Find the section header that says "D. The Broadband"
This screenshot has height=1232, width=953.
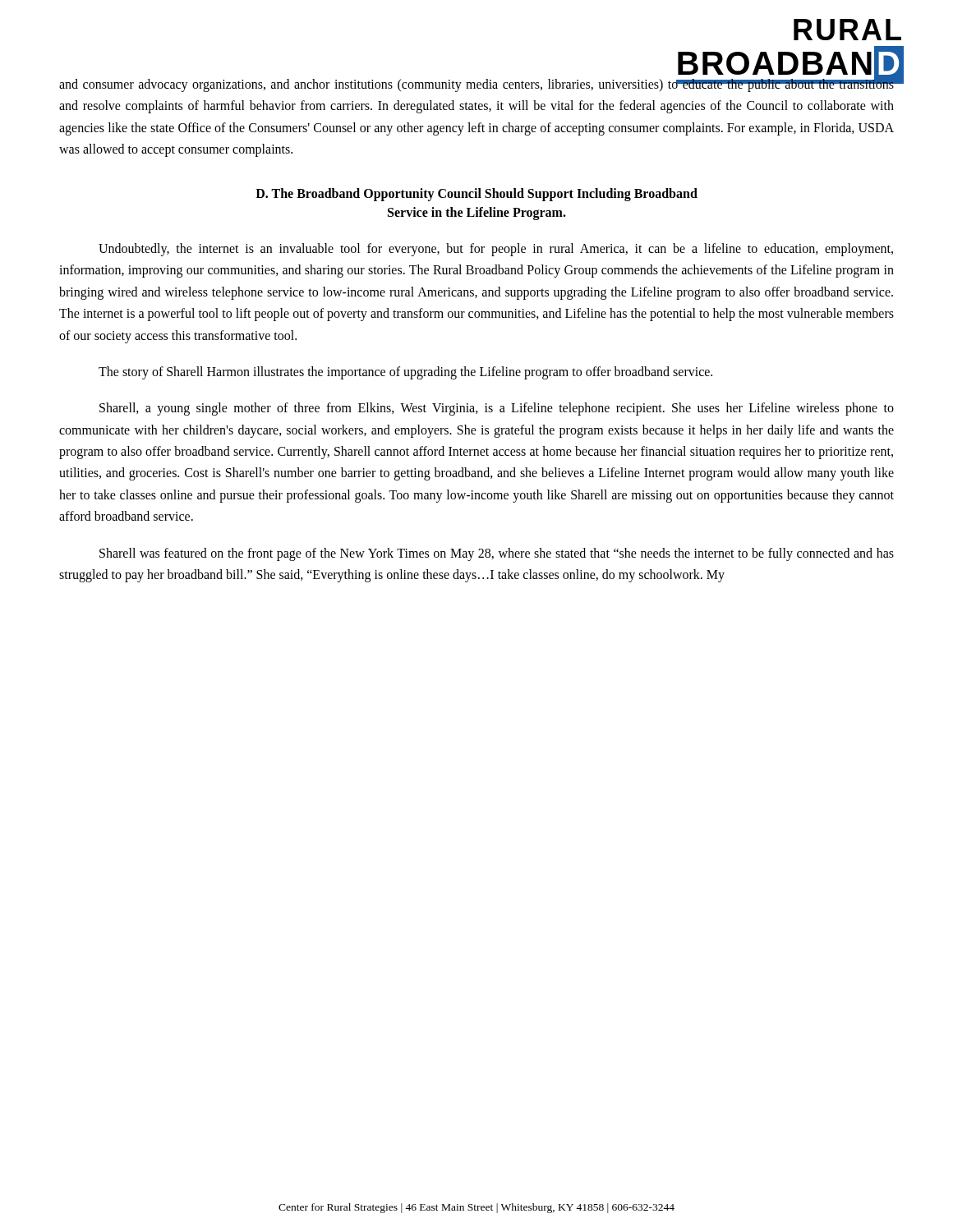(476, 203)
